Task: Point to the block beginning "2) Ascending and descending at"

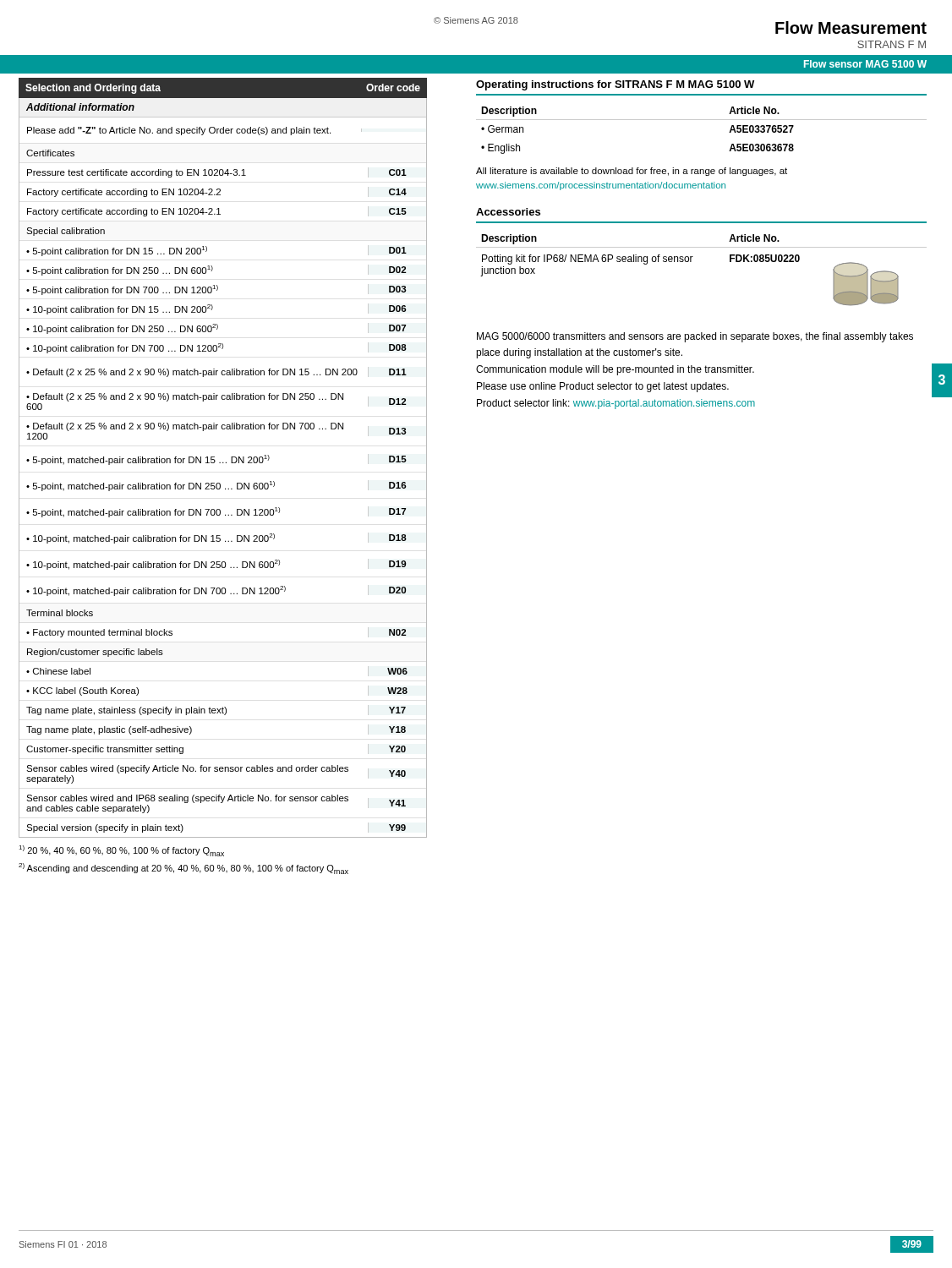Action: (183, 868)
